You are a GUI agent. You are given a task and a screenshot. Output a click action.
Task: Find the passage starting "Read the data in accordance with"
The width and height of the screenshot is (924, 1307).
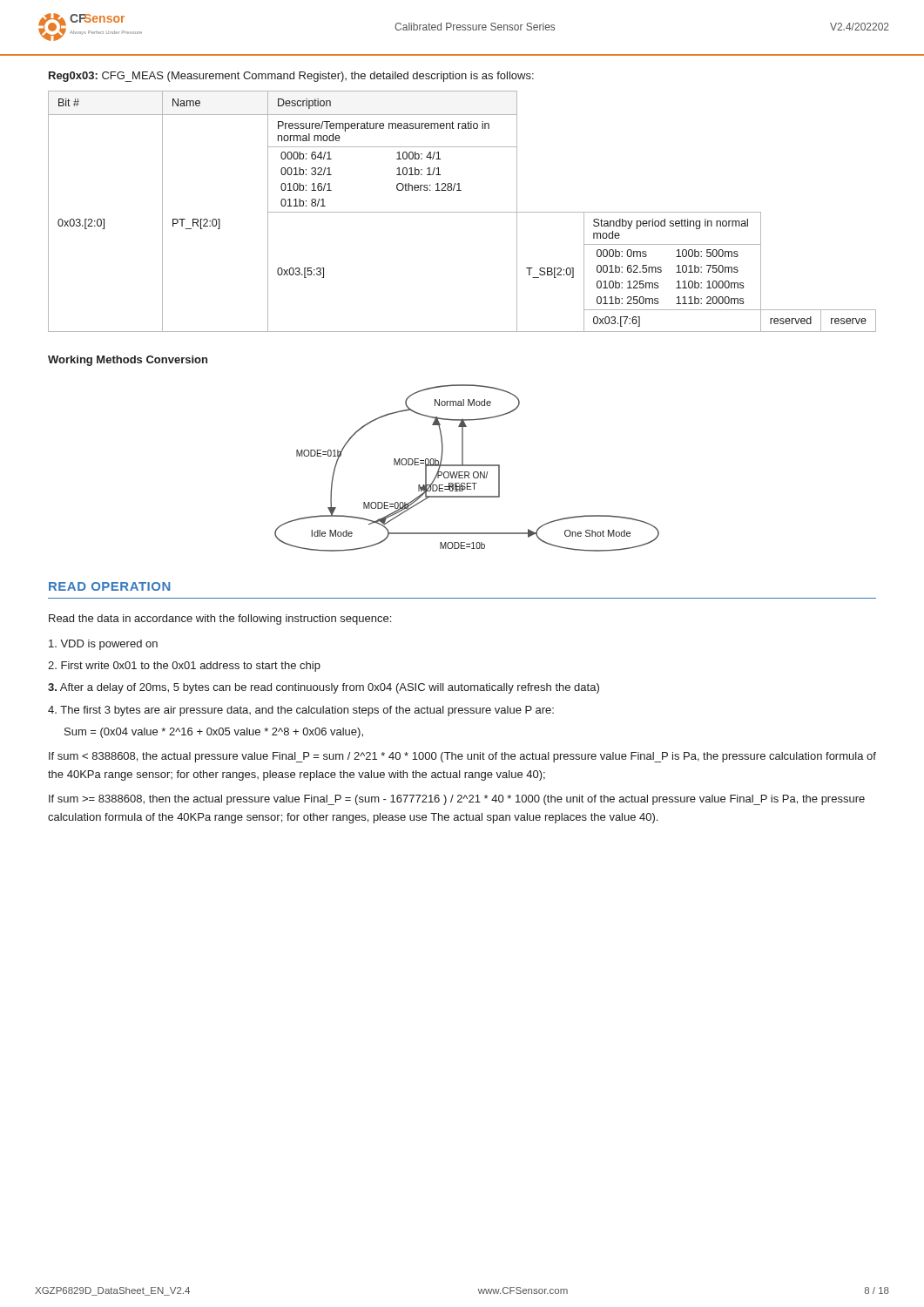[x=220, y=618]
